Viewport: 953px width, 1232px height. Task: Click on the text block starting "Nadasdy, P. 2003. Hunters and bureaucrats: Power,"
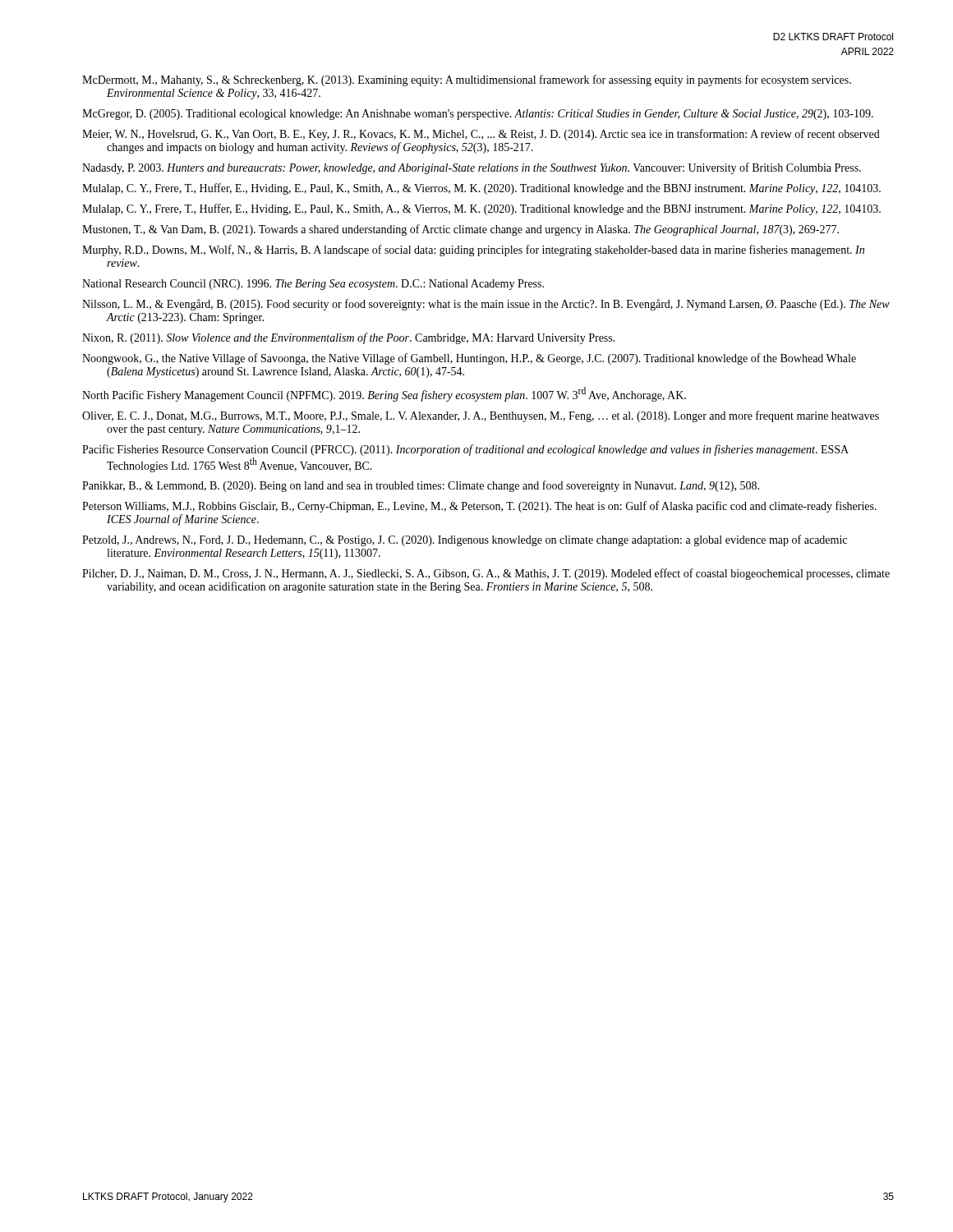472,168
